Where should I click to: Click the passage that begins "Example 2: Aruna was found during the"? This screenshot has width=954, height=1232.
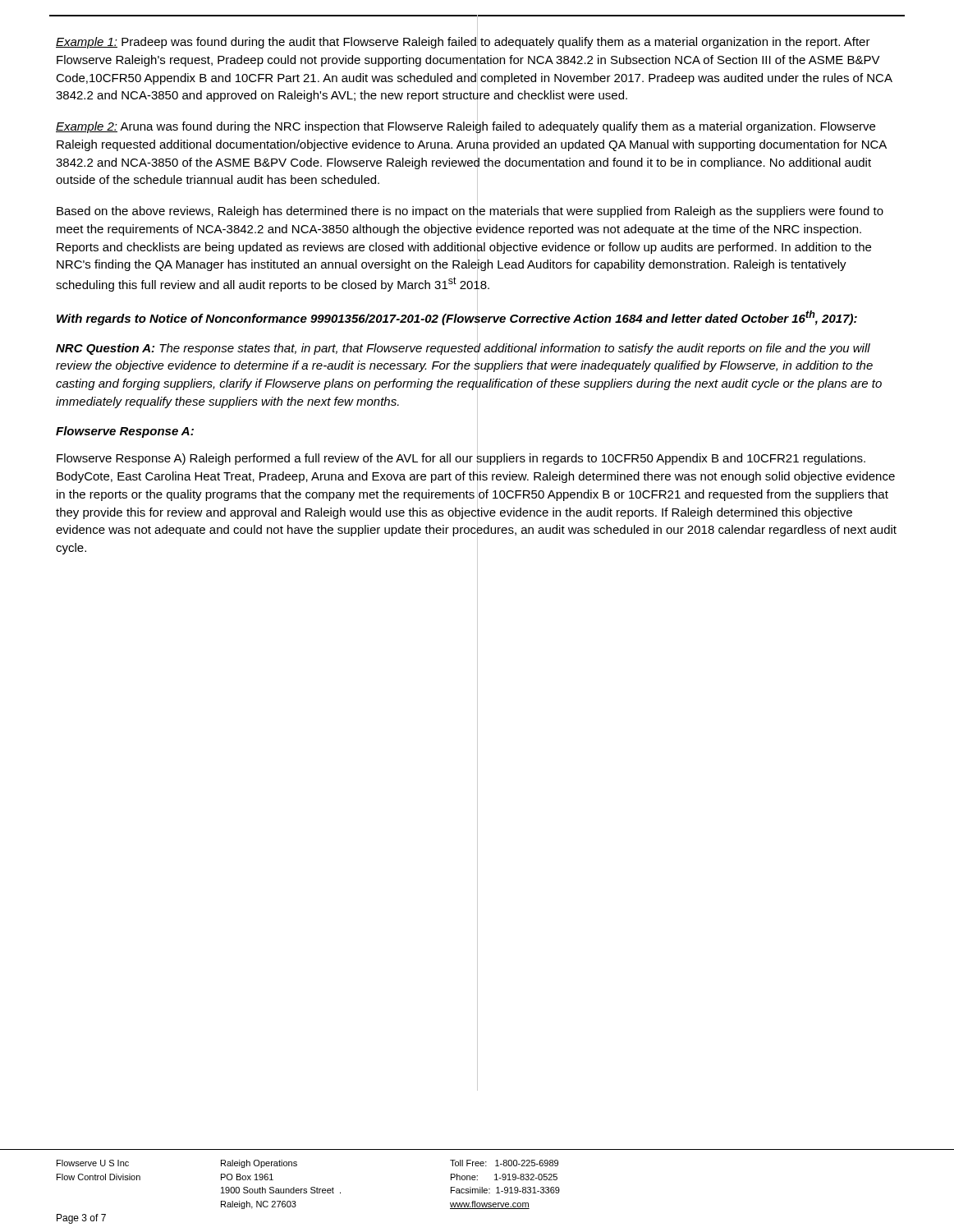(471, 153)
